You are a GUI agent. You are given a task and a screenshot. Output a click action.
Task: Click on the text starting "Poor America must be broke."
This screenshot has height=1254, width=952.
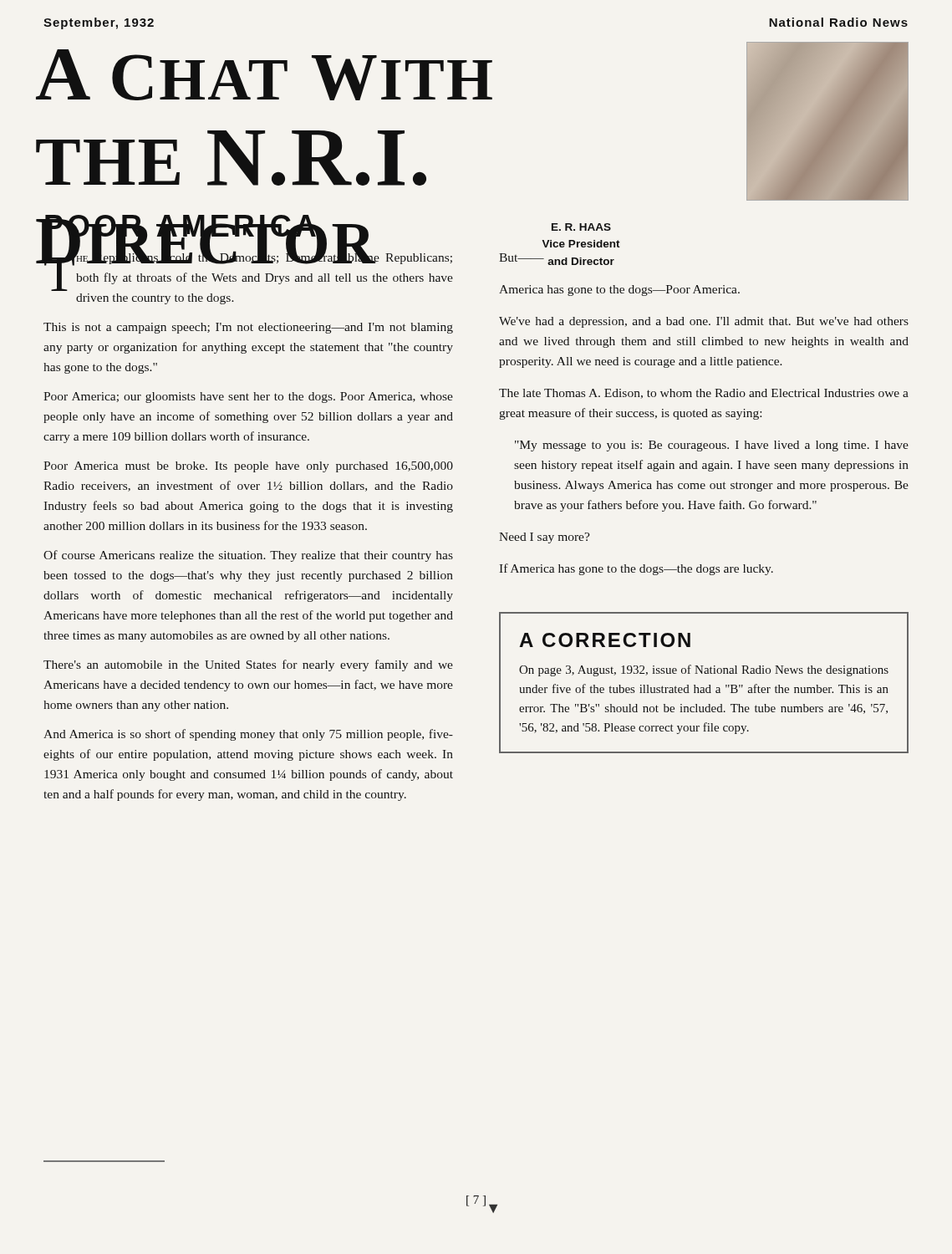tap(248, 495)
